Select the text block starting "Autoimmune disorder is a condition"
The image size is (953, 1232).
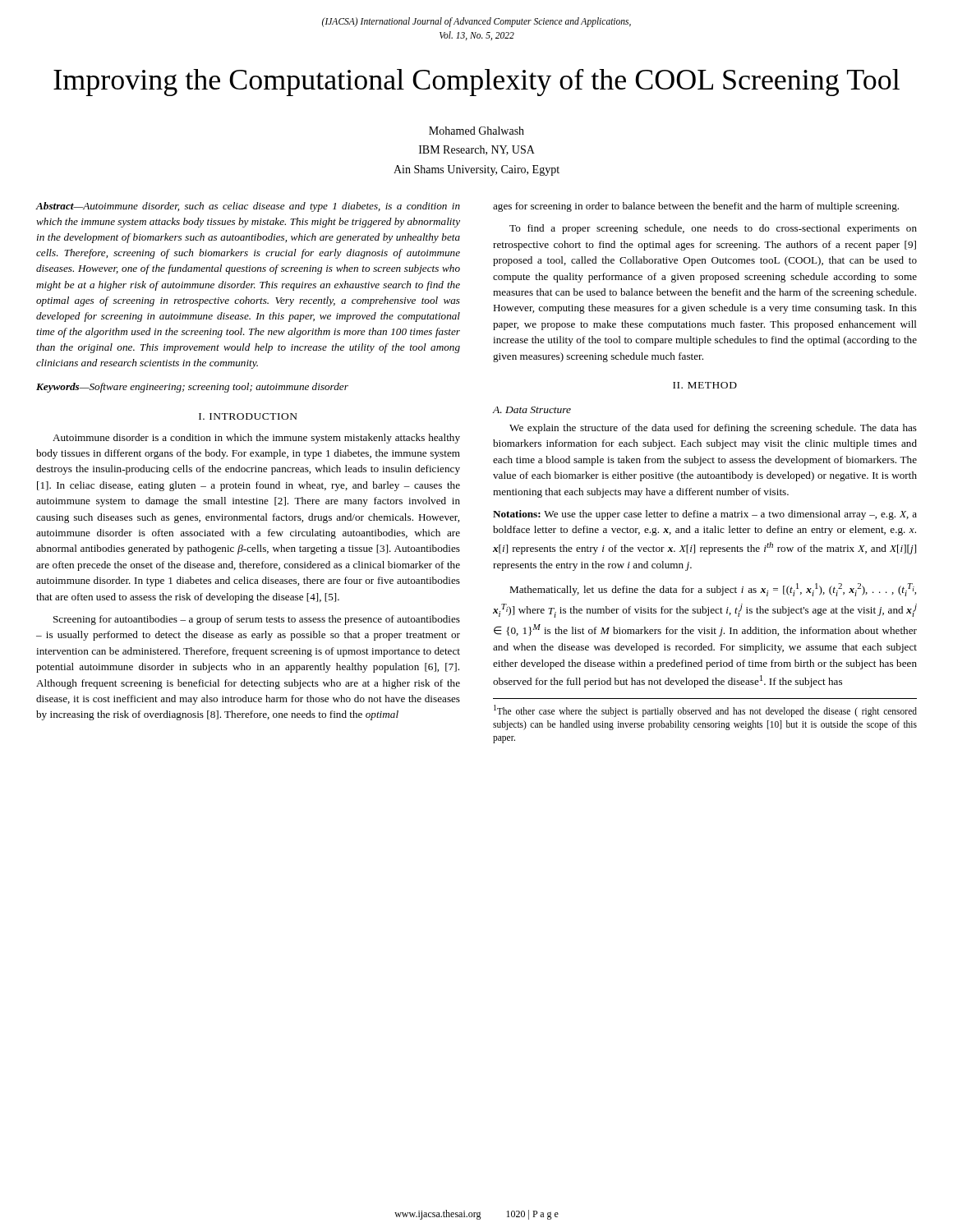coord(248,576)
